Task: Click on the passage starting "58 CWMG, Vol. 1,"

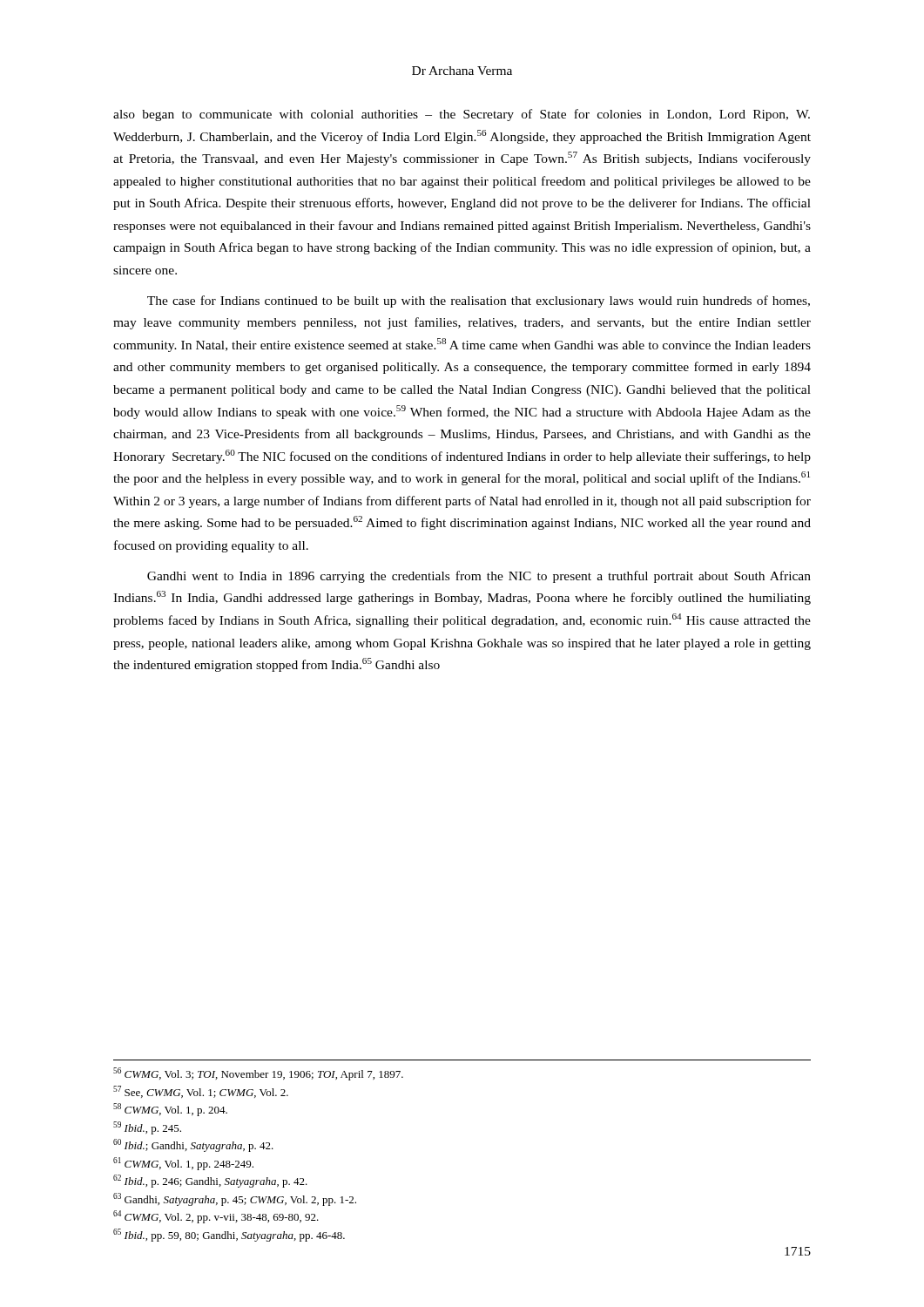Action: click(x=171, y=1109)
